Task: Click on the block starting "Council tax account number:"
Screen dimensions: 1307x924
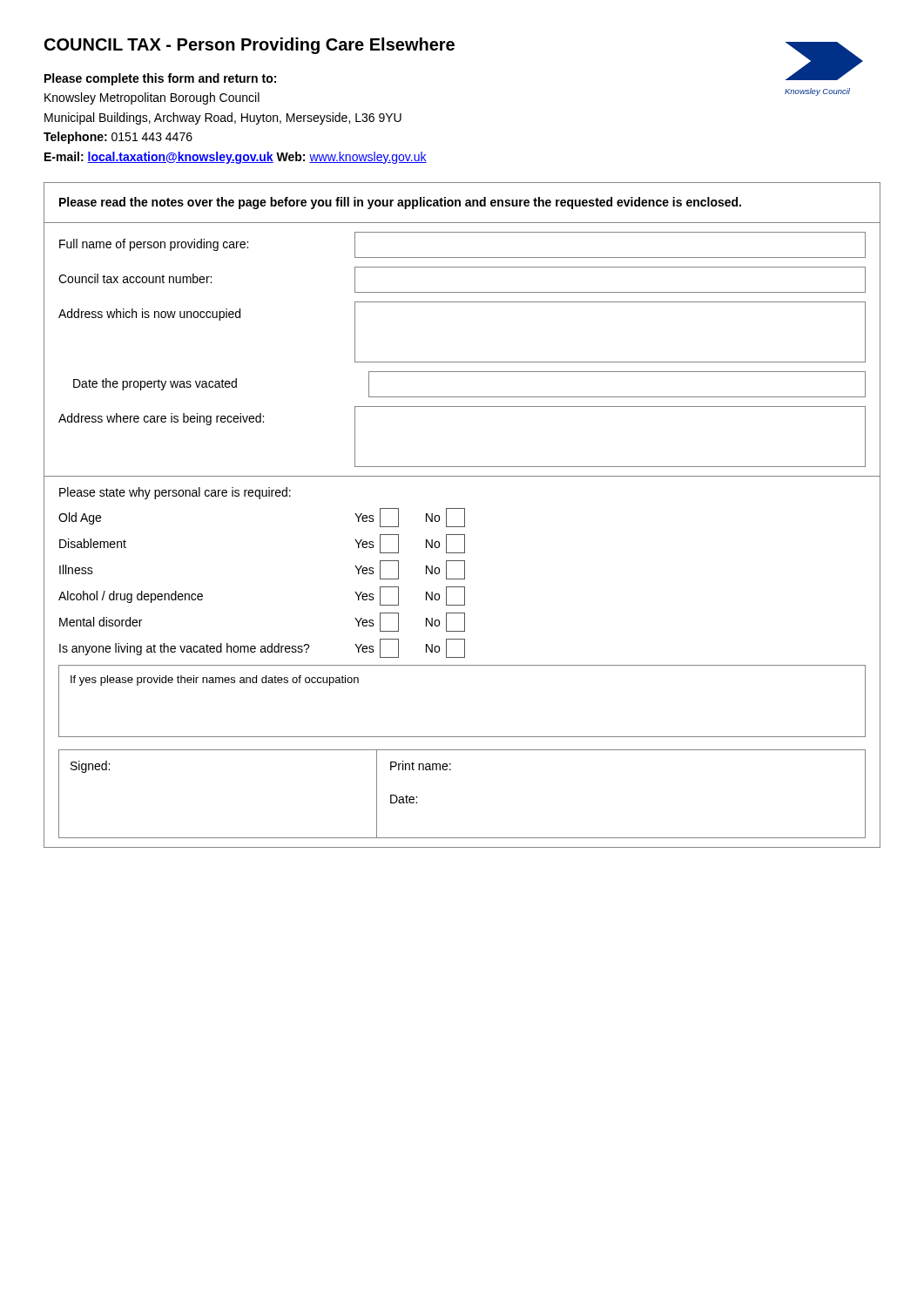Action: [136, 279]
